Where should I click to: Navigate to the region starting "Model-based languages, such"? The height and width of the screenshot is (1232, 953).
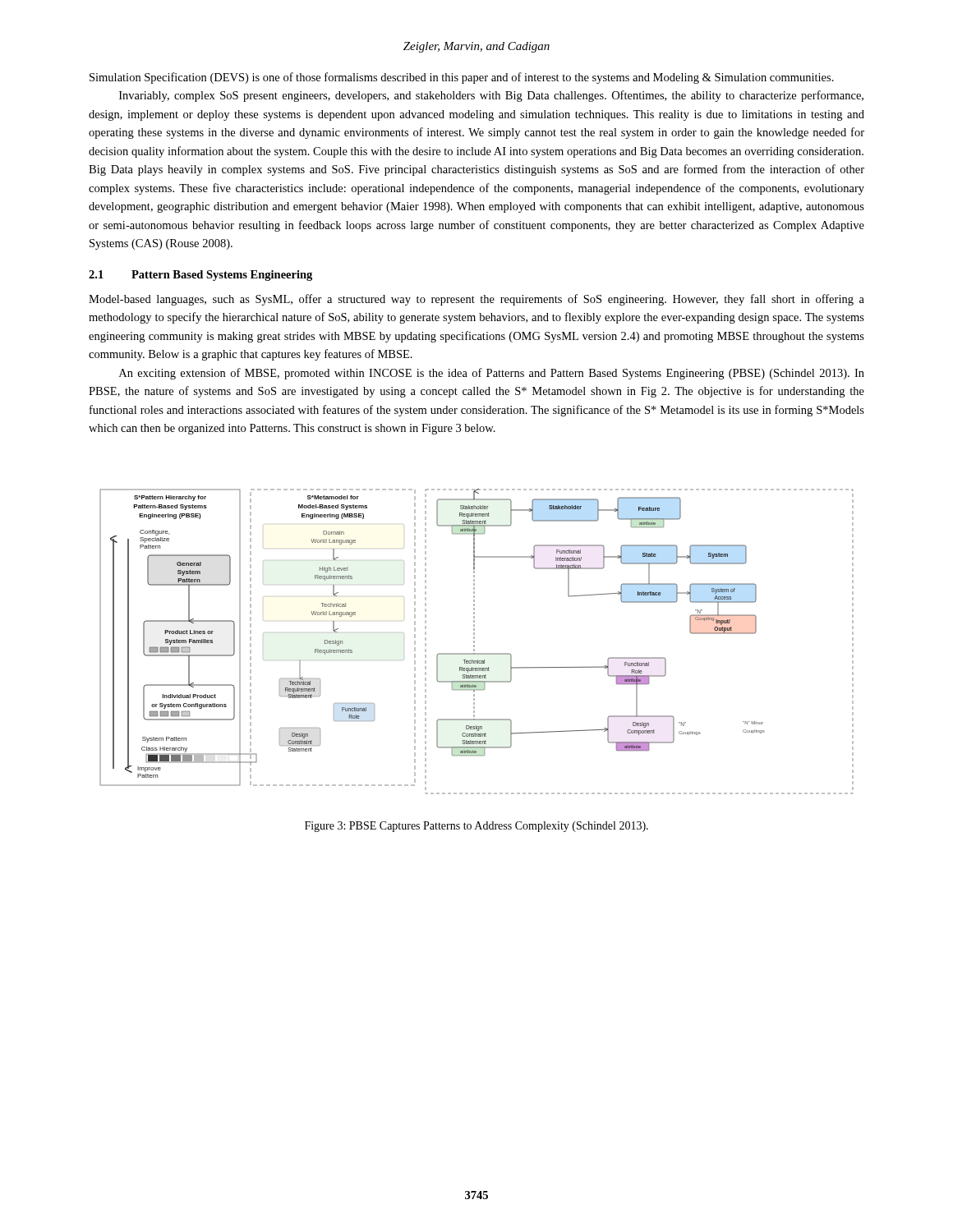[x=476, y=364]
